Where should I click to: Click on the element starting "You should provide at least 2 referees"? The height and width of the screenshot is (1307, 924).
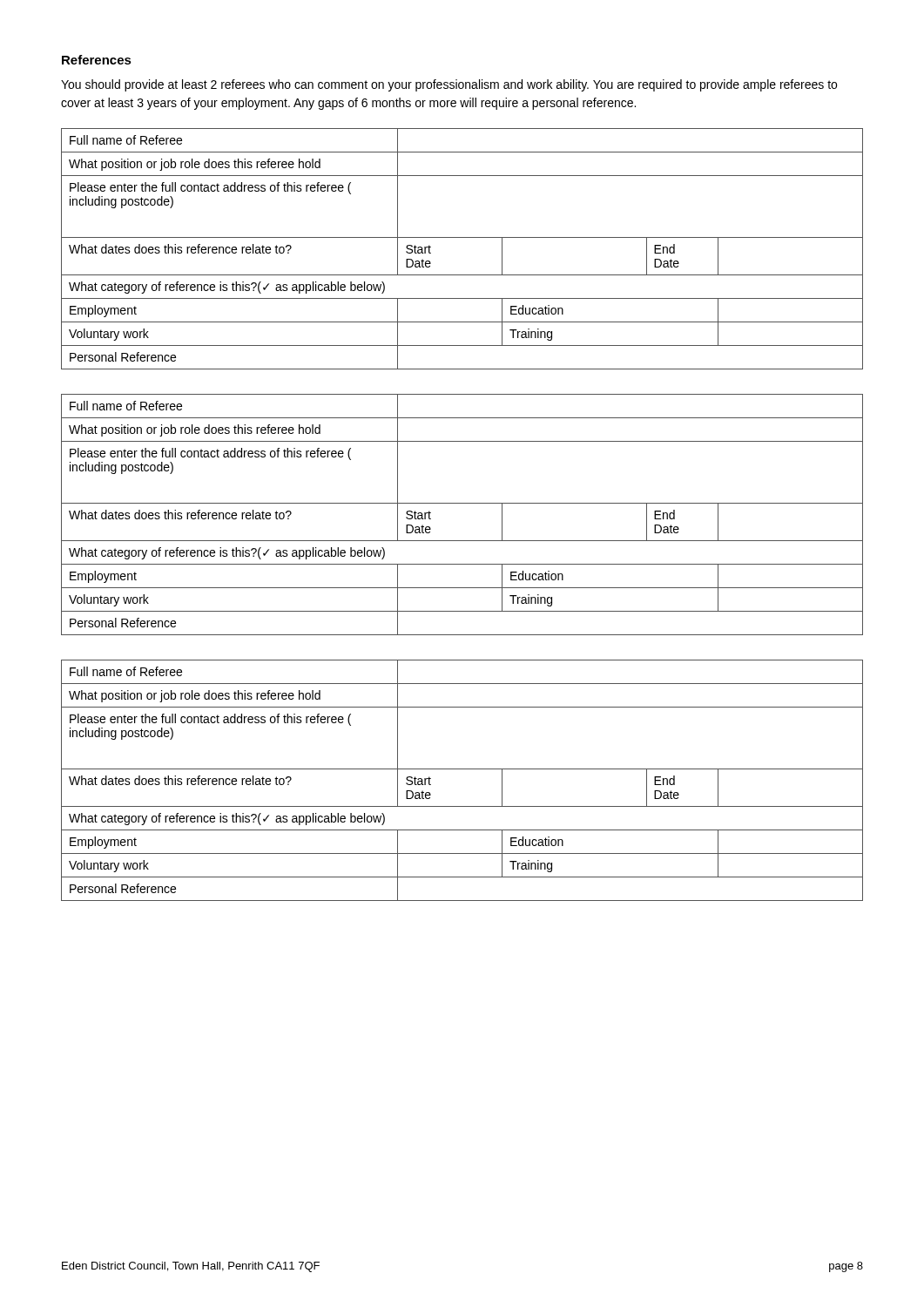click(x=449, y=94)
